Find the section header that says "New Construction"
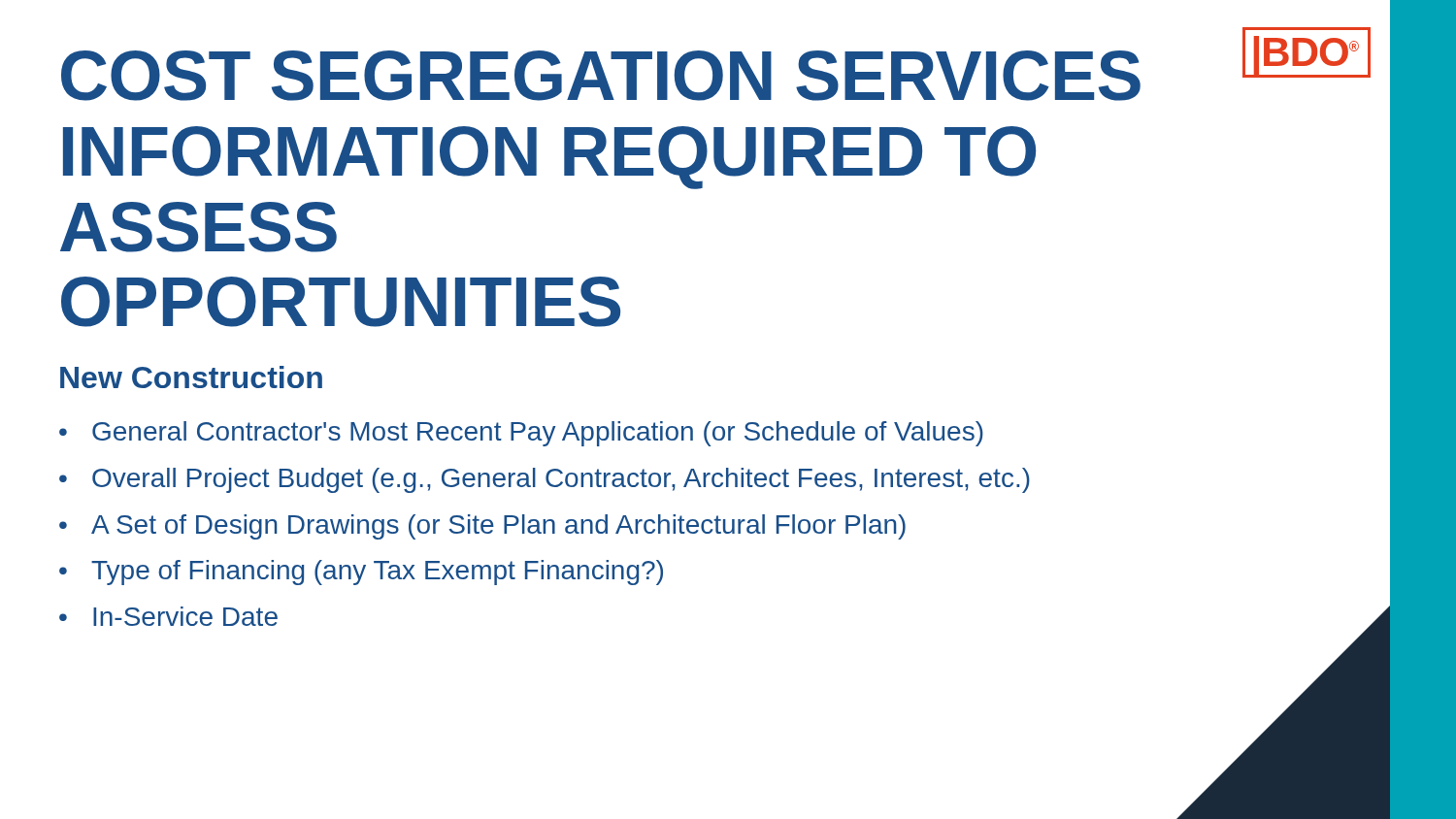This screenshot has height=819, width=1456. tap(191, 377)
